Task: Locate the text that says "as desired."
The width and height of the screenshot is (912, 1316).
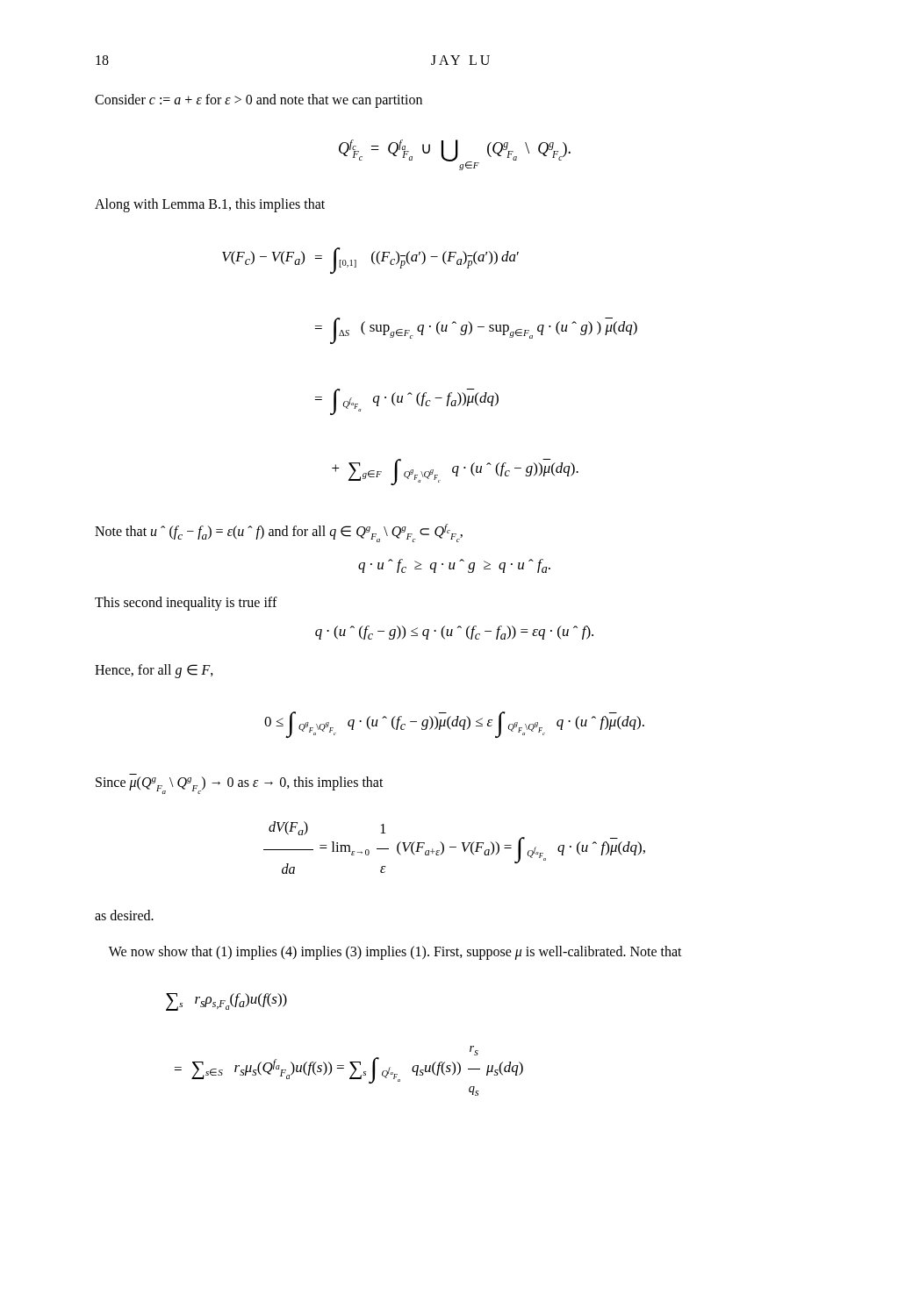Action: click(x=124, y=915)
